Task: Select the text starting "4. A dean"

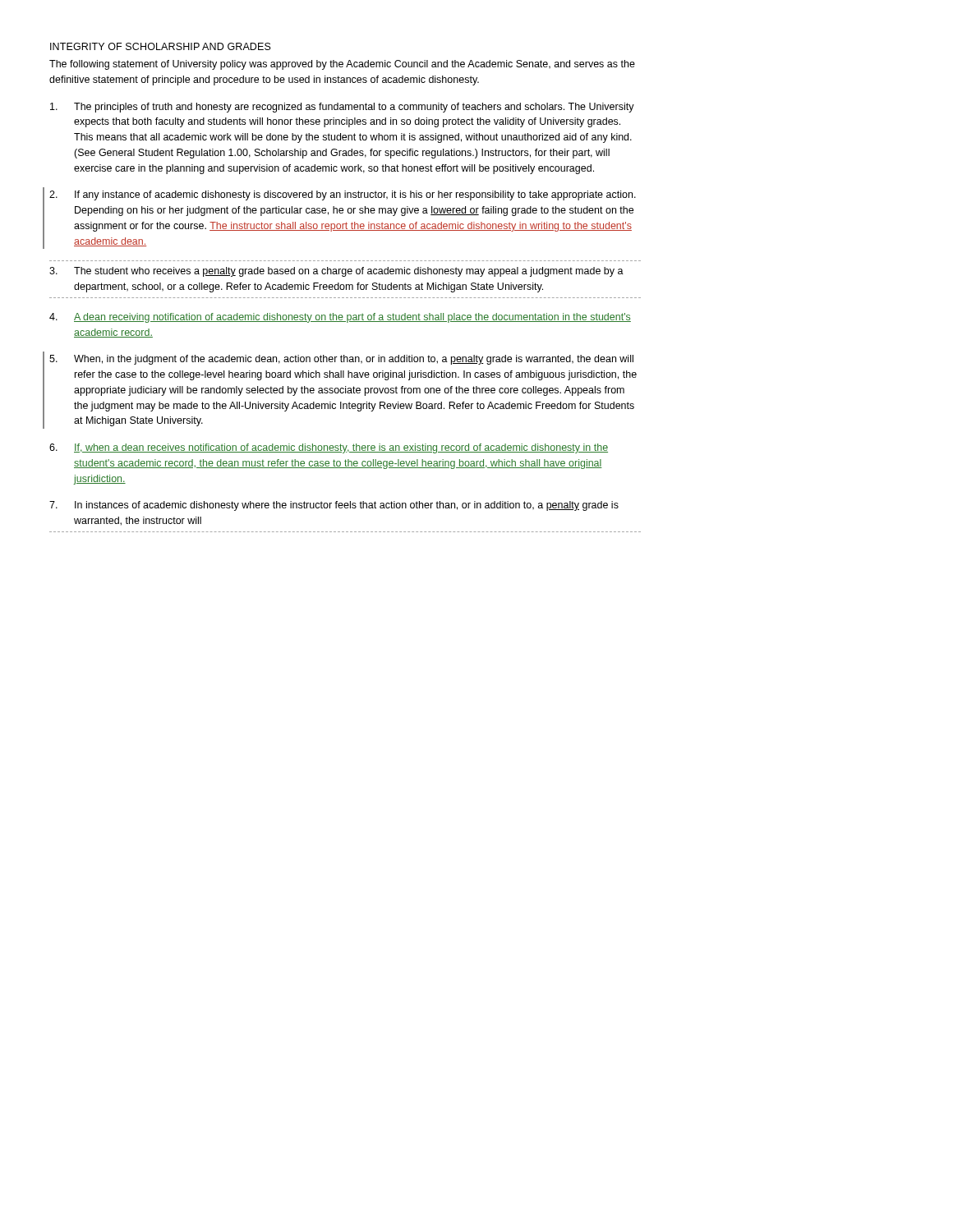Action: tap(345, 325)
